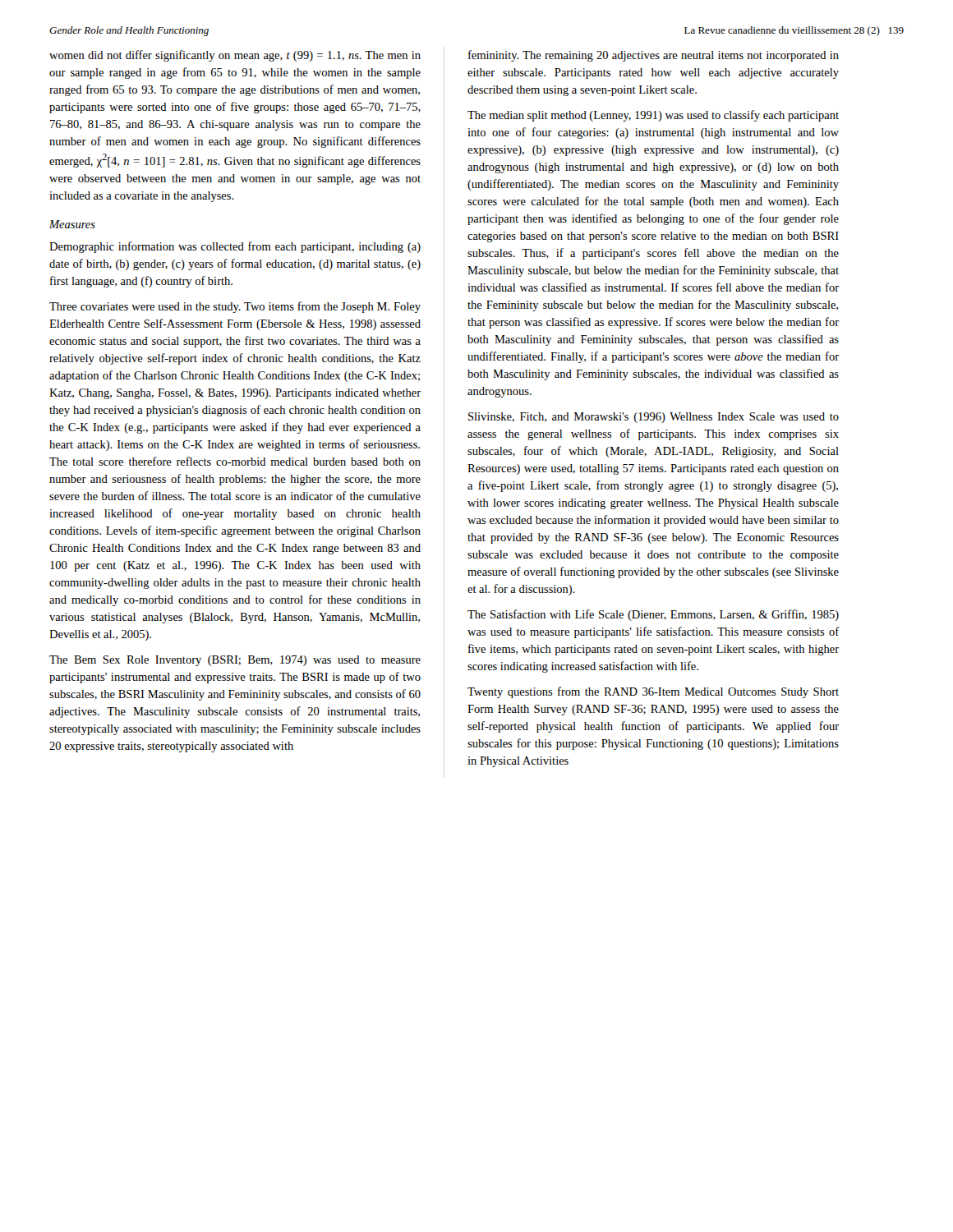Locate the block of text that opens with "Three covariates were"
This screenshot has width=953, height=1232.
[x=235, y=471]
